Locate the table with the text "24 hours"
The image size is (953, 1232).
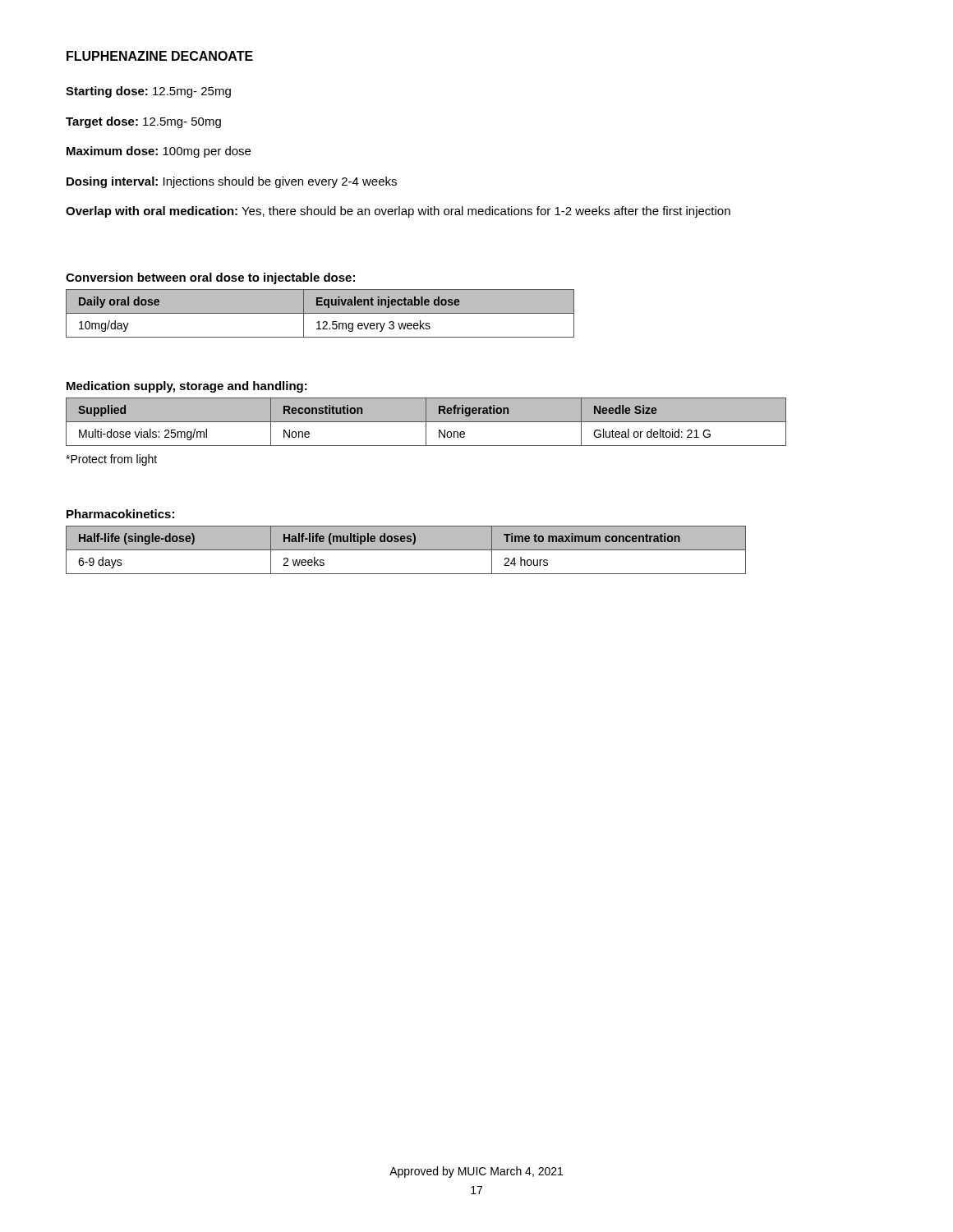point(476,549)
